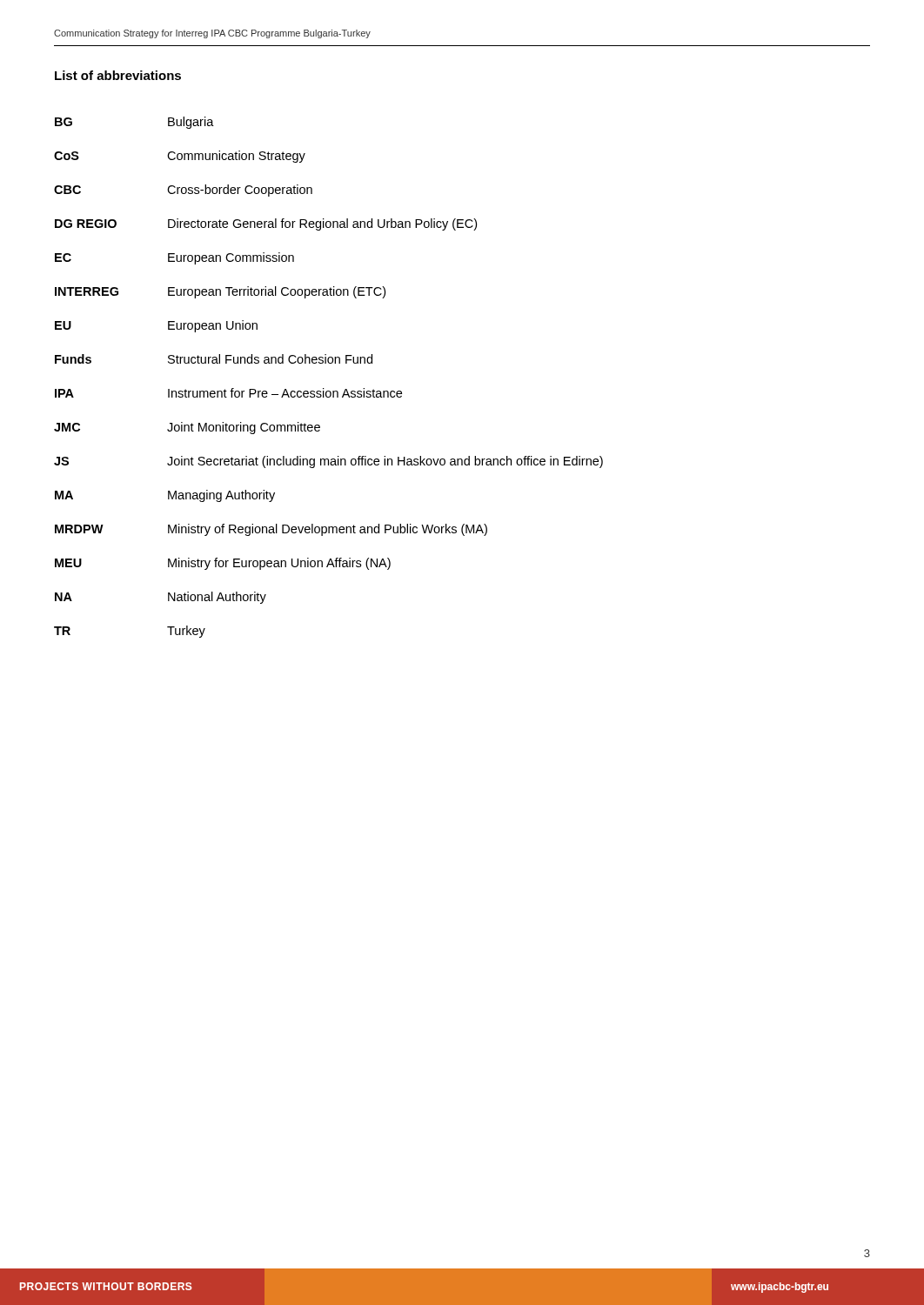
Task: Navigate to the region starting "DG REGIO Directorate General for Regional and Urban"
Action: (x=462, y=224)
